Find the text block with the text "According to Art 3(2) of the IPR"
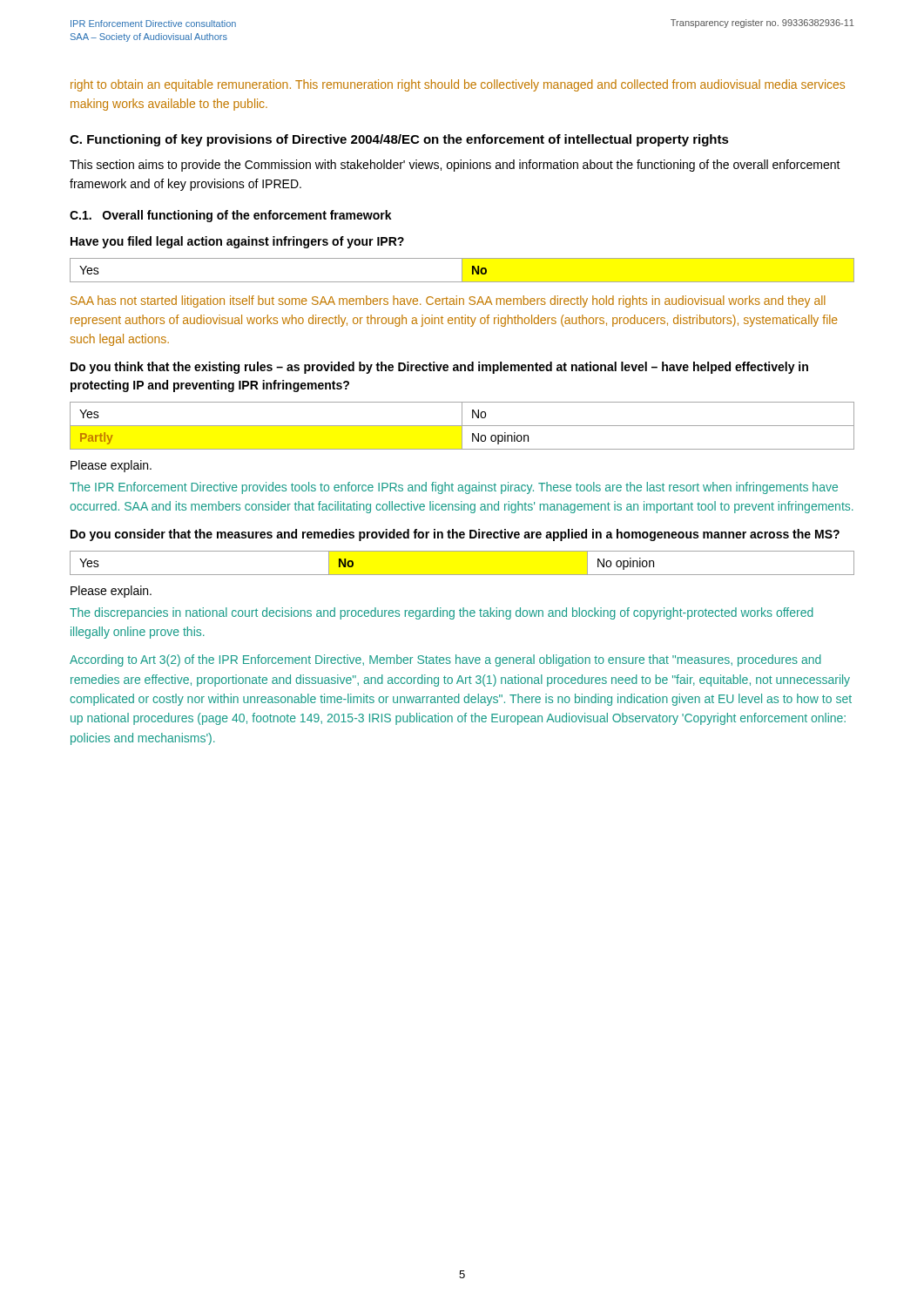 point(461,699)
